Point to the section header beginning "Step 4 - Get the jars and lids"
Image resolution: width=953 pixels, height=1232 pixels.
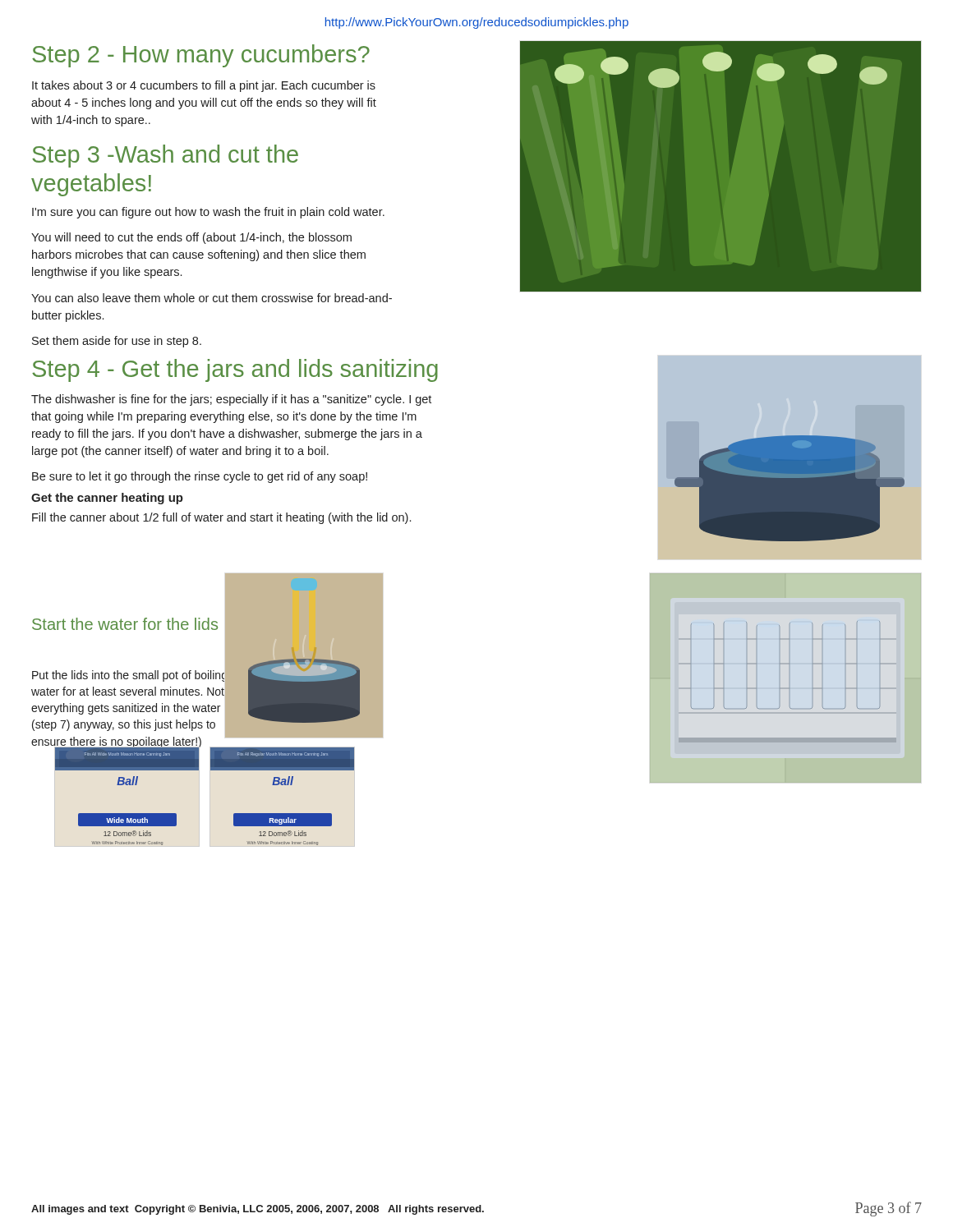click(x=237, y=369)
